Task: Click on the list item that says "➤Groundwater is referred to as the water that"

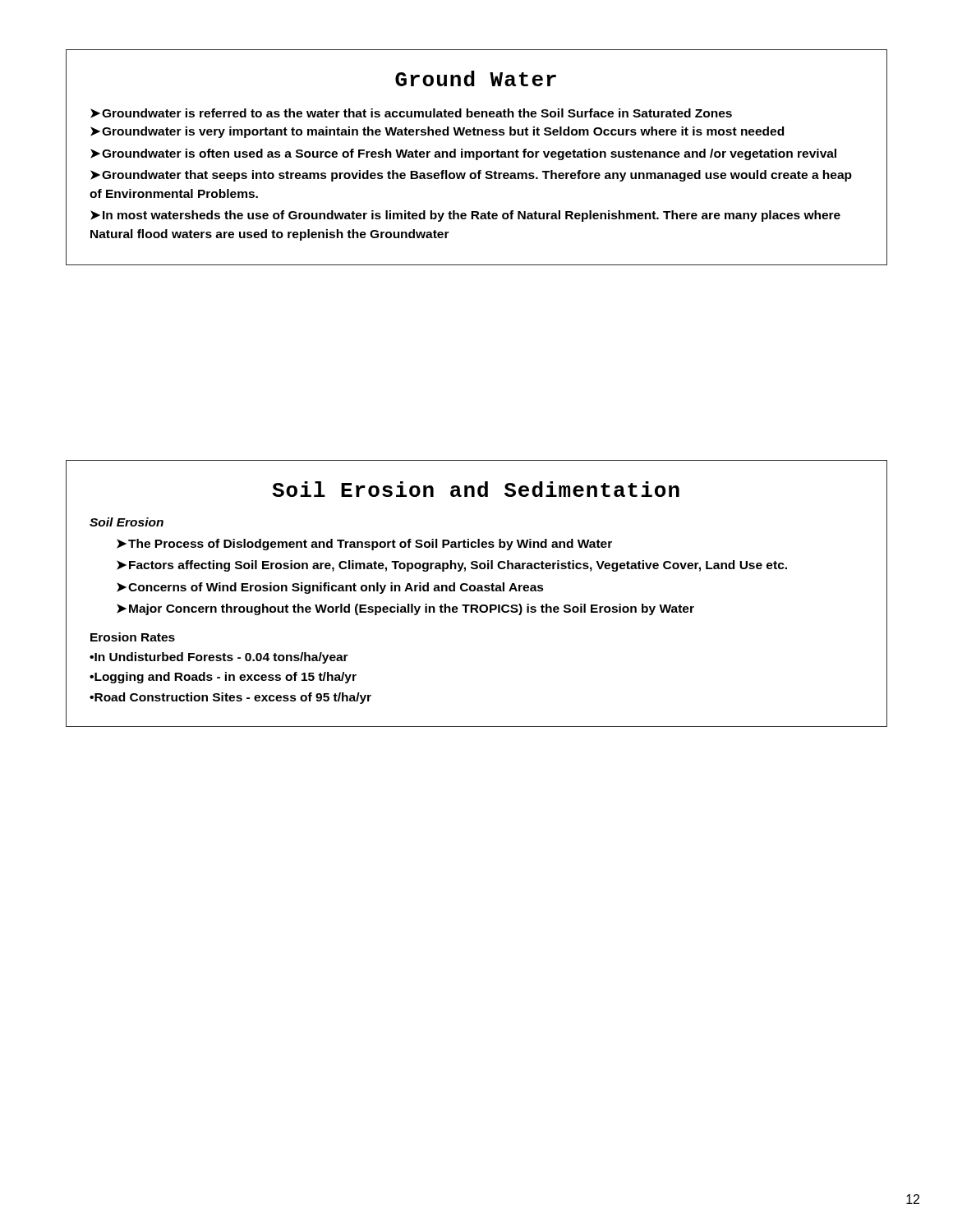Action: 437,122
